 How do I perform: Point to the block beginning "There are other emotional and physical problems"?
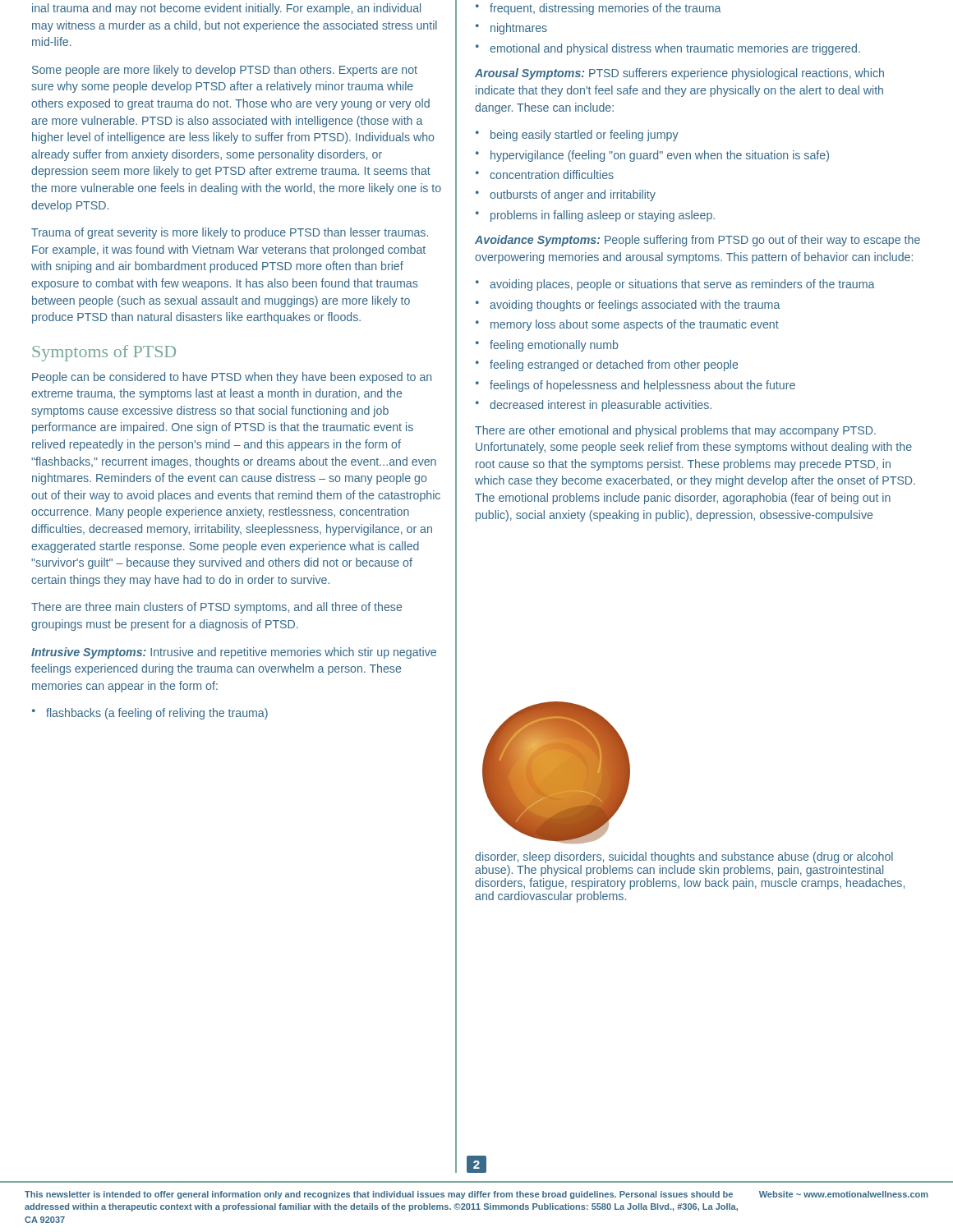675,431
